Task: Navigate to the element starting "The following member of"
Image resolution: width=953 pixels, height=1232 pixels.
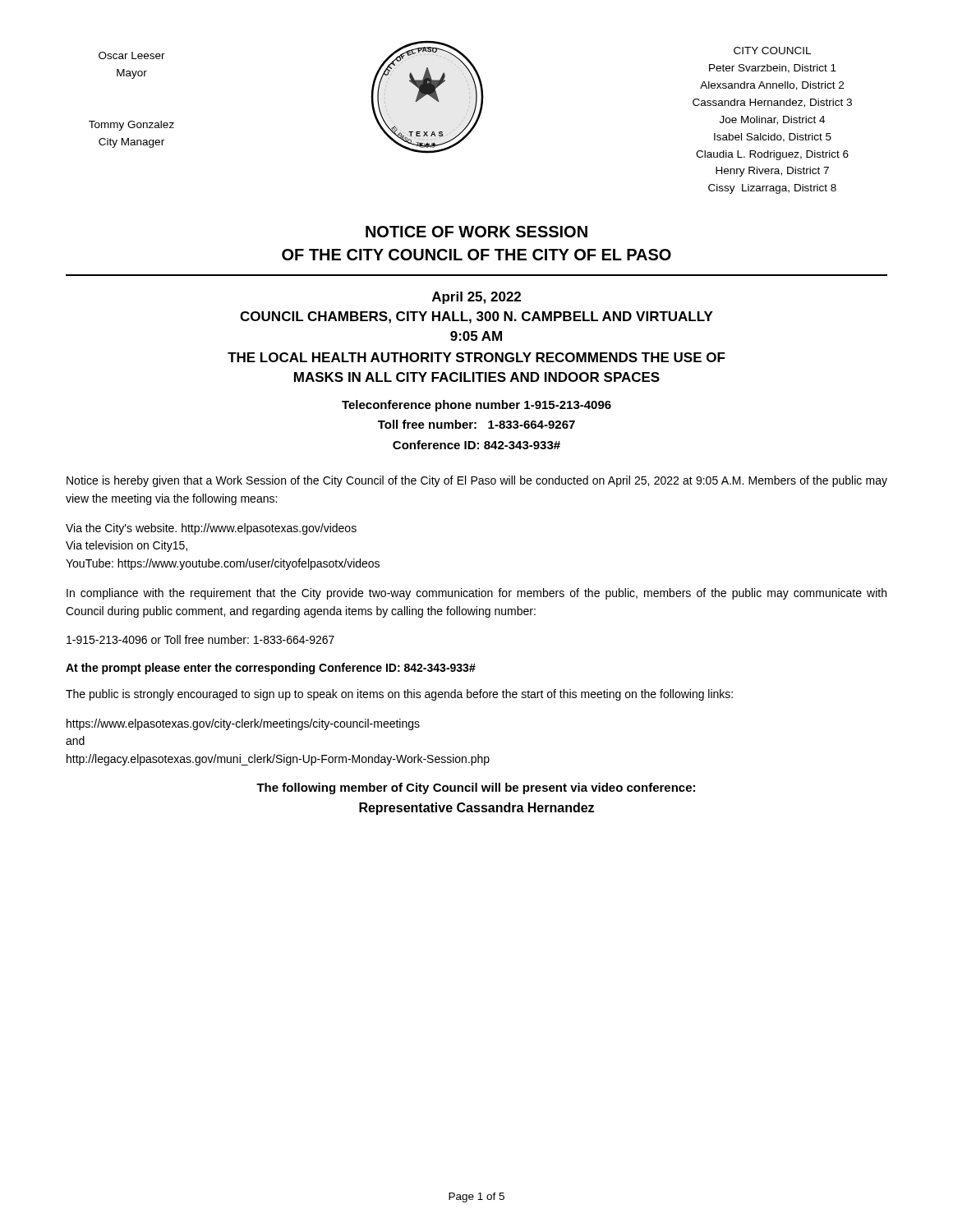Action: 476,787
